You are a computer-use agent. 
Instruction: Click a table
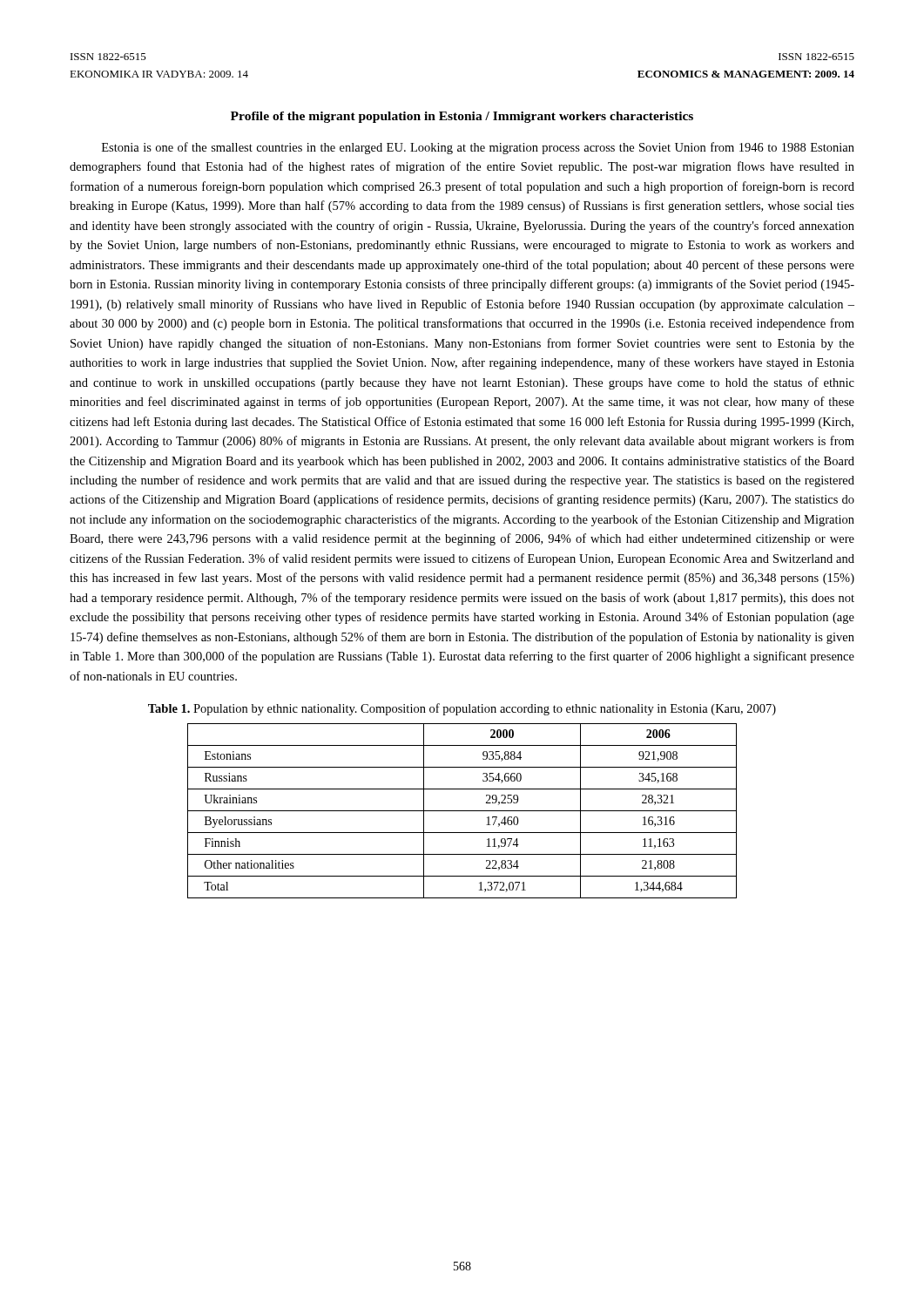462,811
